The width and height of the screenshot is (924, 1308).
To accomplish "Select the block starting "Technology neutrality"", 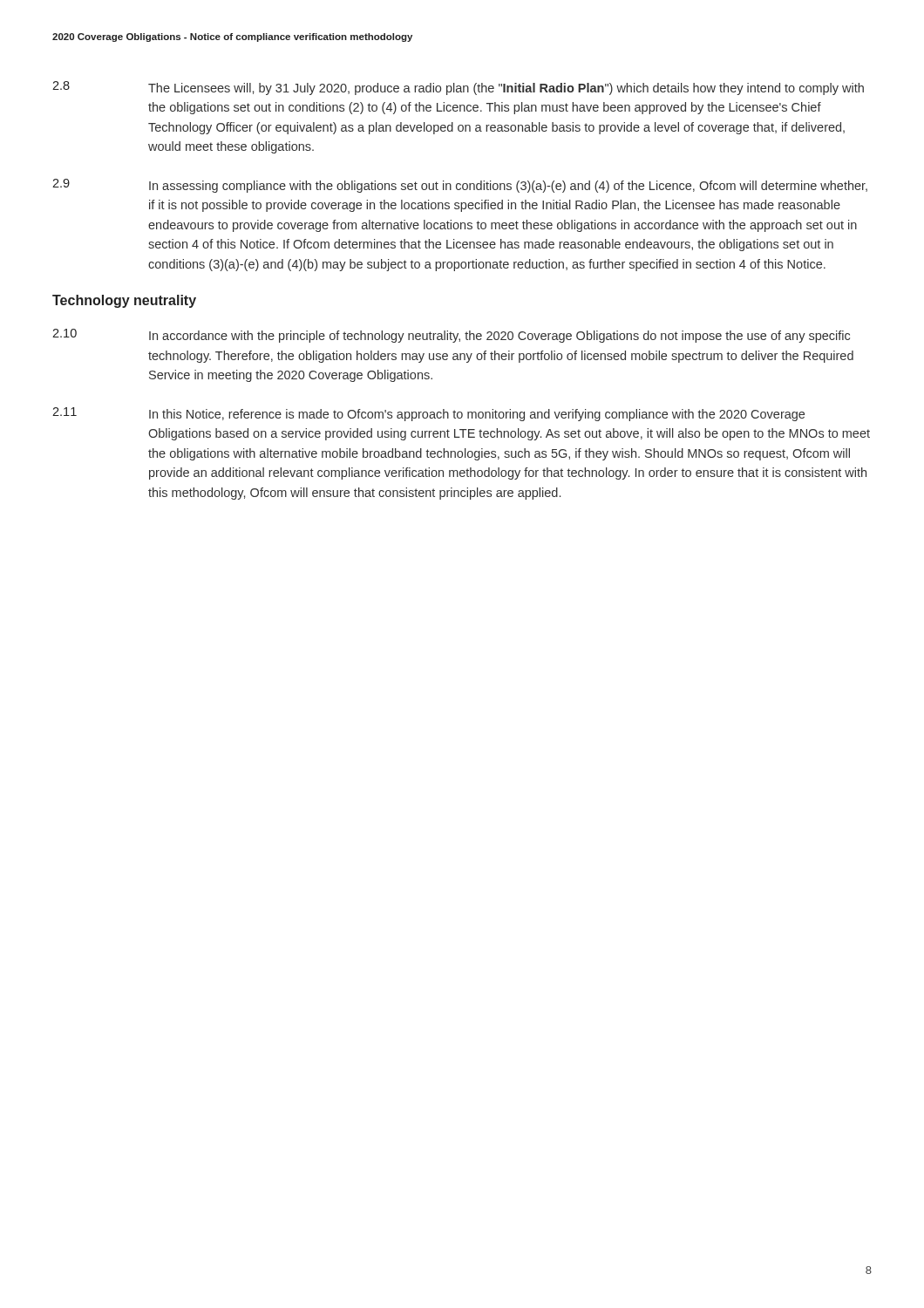I will point(124,301).
